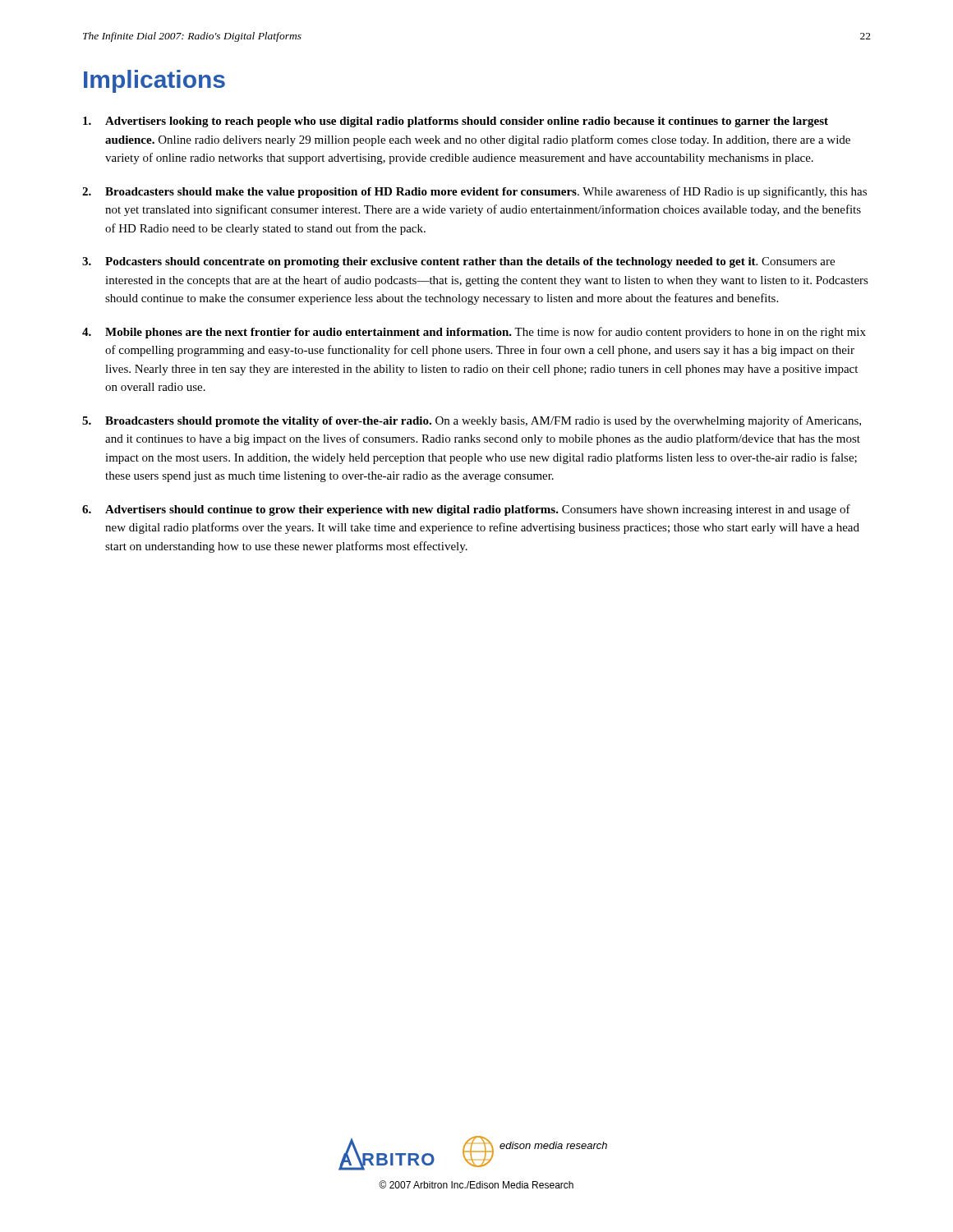953x1232 pixels.
Task: Where is the passage that starts "Advertisers looking to"?
Action: (476, 139)
